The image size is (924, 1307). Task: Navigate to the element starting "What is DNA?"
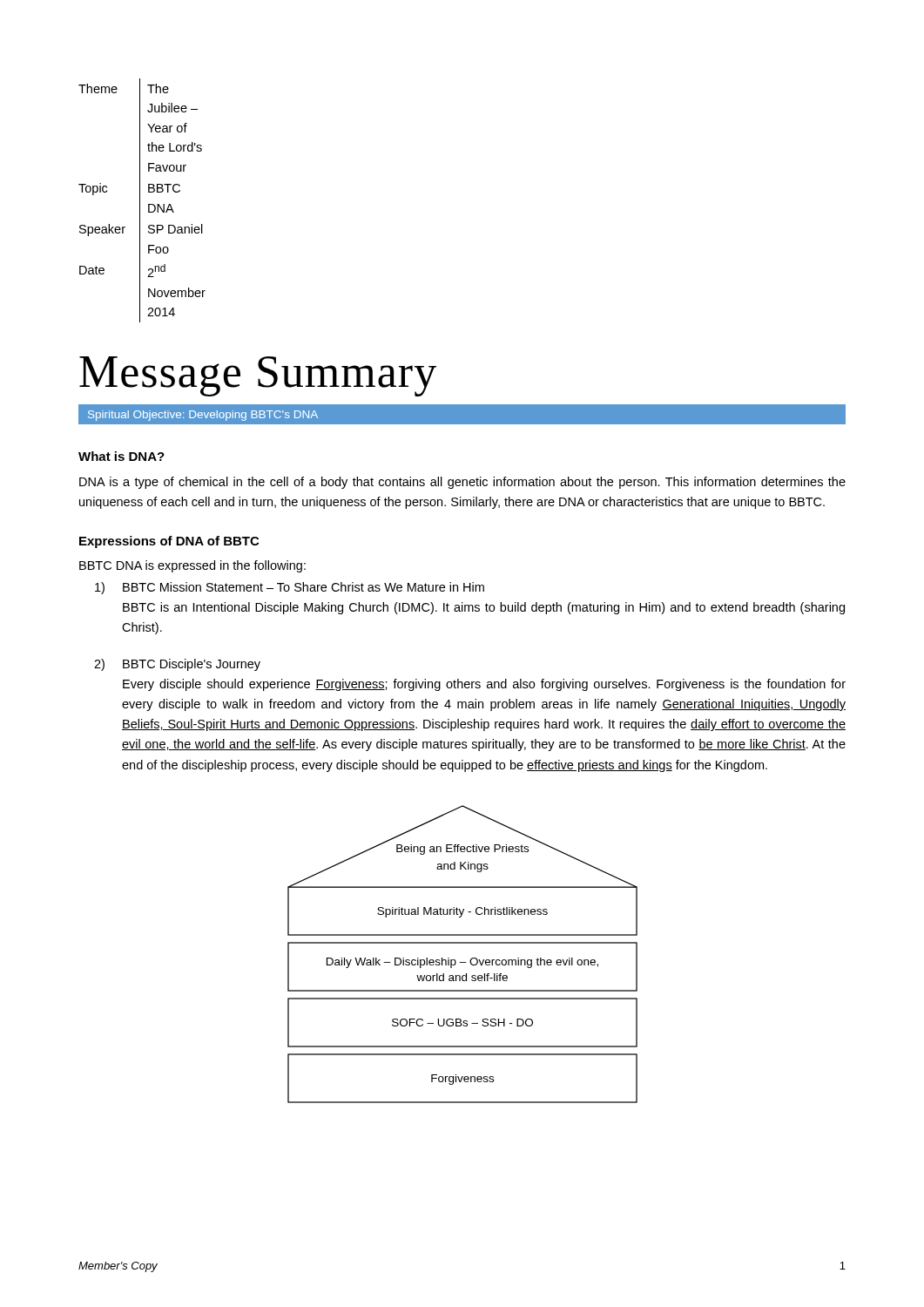pyautogui.click(x=122, y=456)
